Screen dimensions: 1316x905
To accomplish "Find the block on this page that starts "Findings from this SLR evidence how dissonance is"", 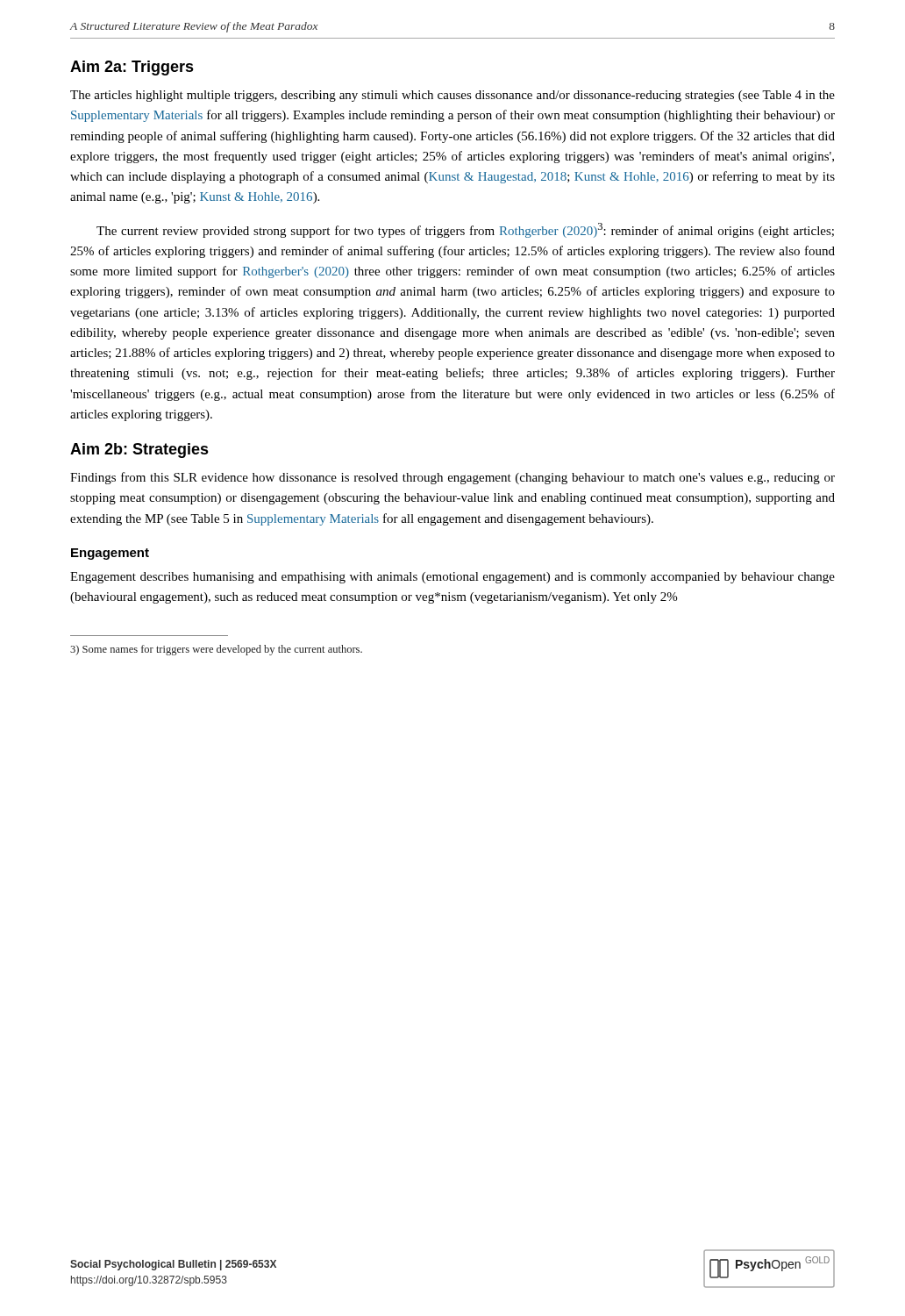I will (x=452, y=498).
